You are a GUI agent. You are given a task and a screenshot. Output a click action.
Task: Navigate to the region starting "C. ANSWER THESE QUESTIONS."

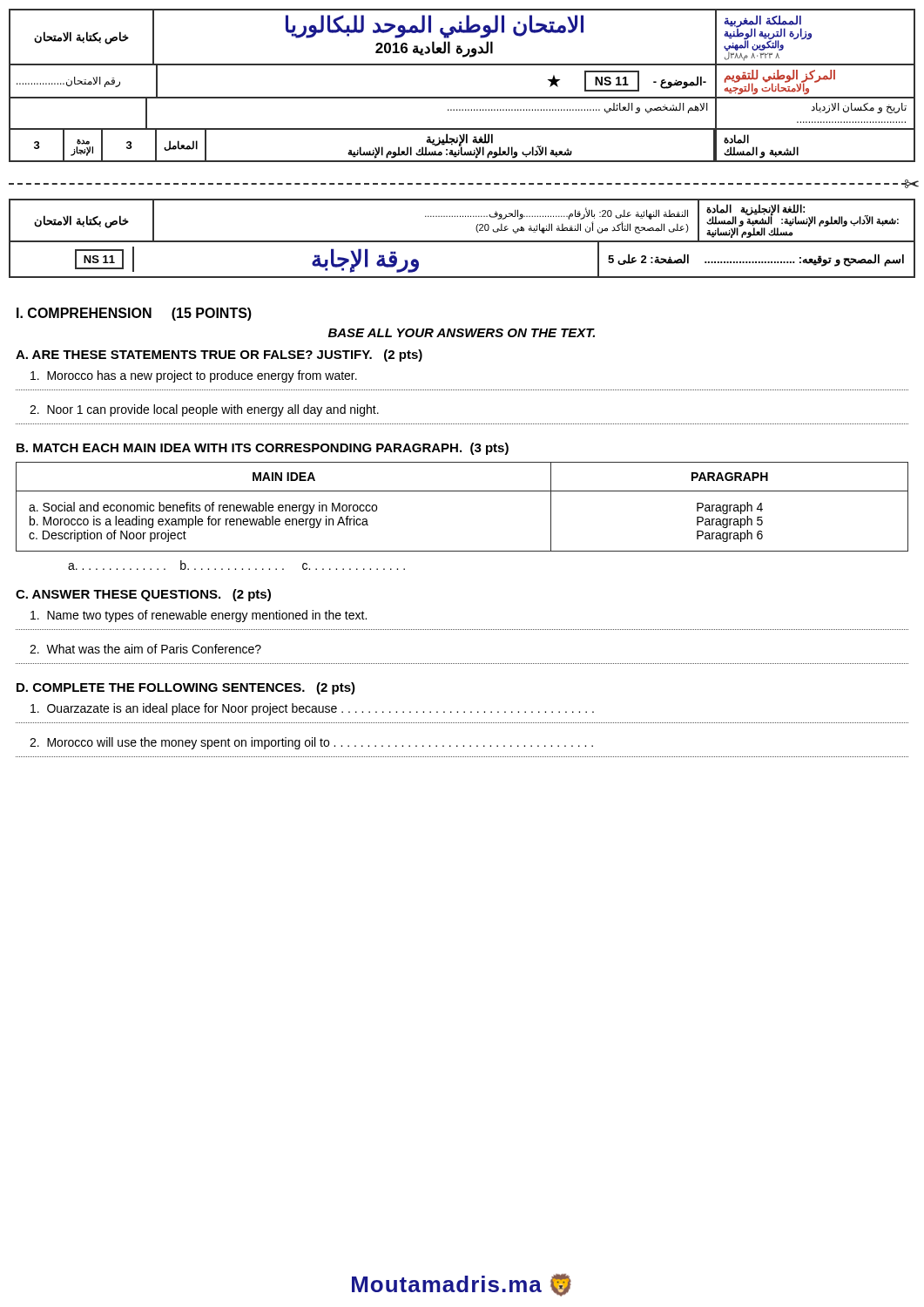[x=144, y=594]
